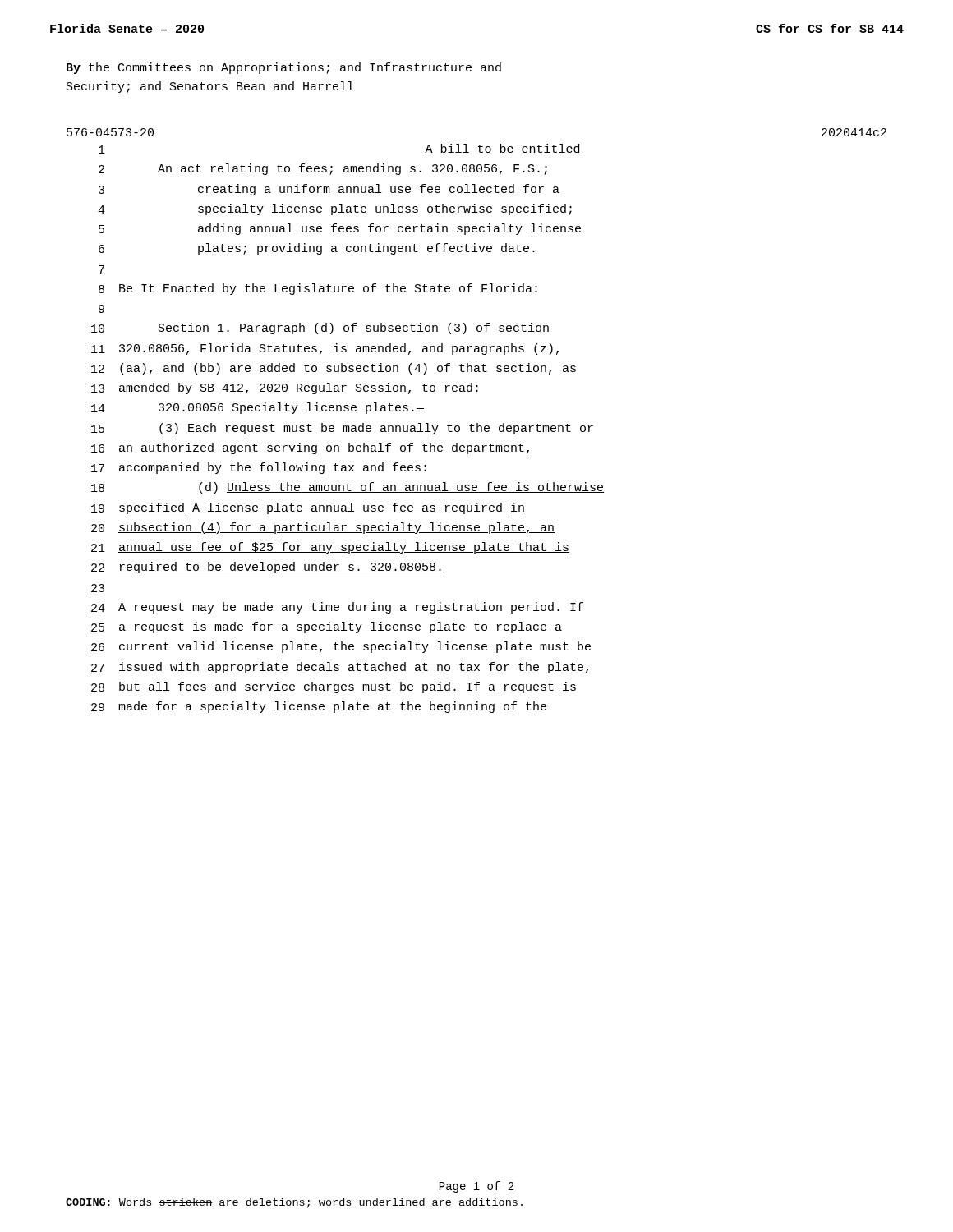
Task: Find the region starting "13 amended by SB"
Action: (x=476, y=389)
